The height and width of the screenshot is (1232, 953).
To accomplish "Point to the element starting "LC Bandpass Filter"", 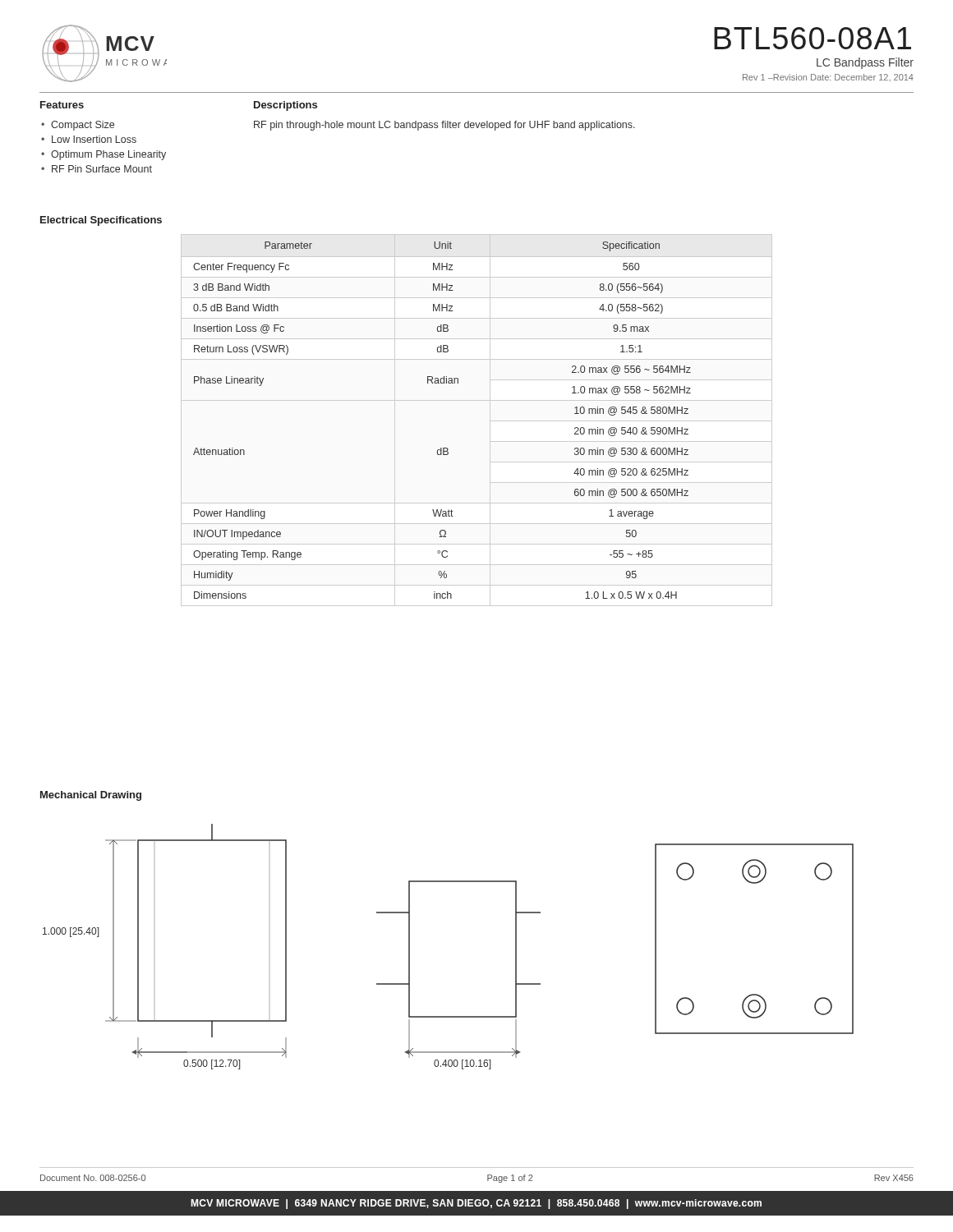I will coord(865,62).
